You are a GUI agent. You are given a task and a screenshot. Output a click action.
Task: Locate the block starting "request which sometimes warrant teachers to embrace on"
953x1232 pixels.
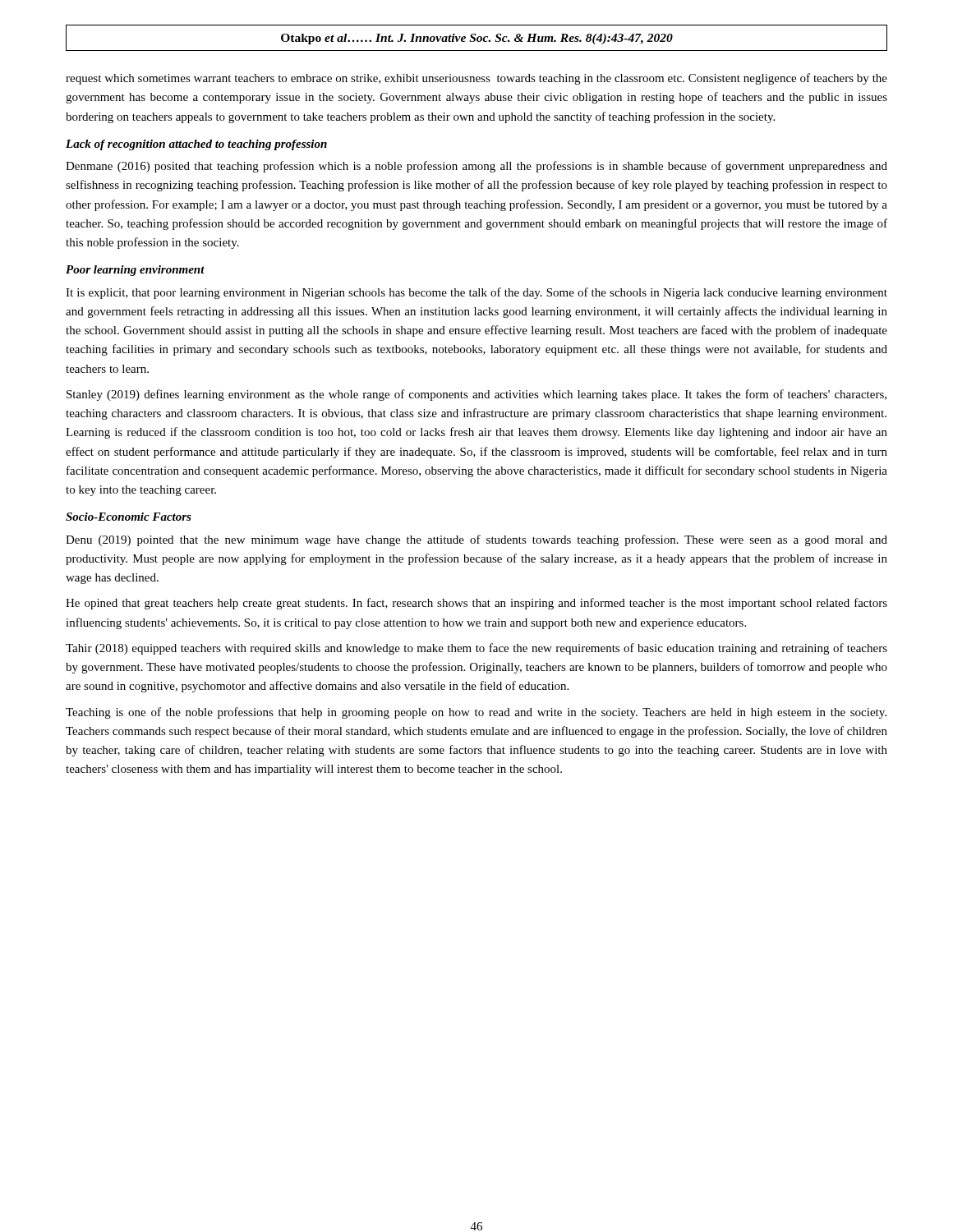[x=476, y=98]
